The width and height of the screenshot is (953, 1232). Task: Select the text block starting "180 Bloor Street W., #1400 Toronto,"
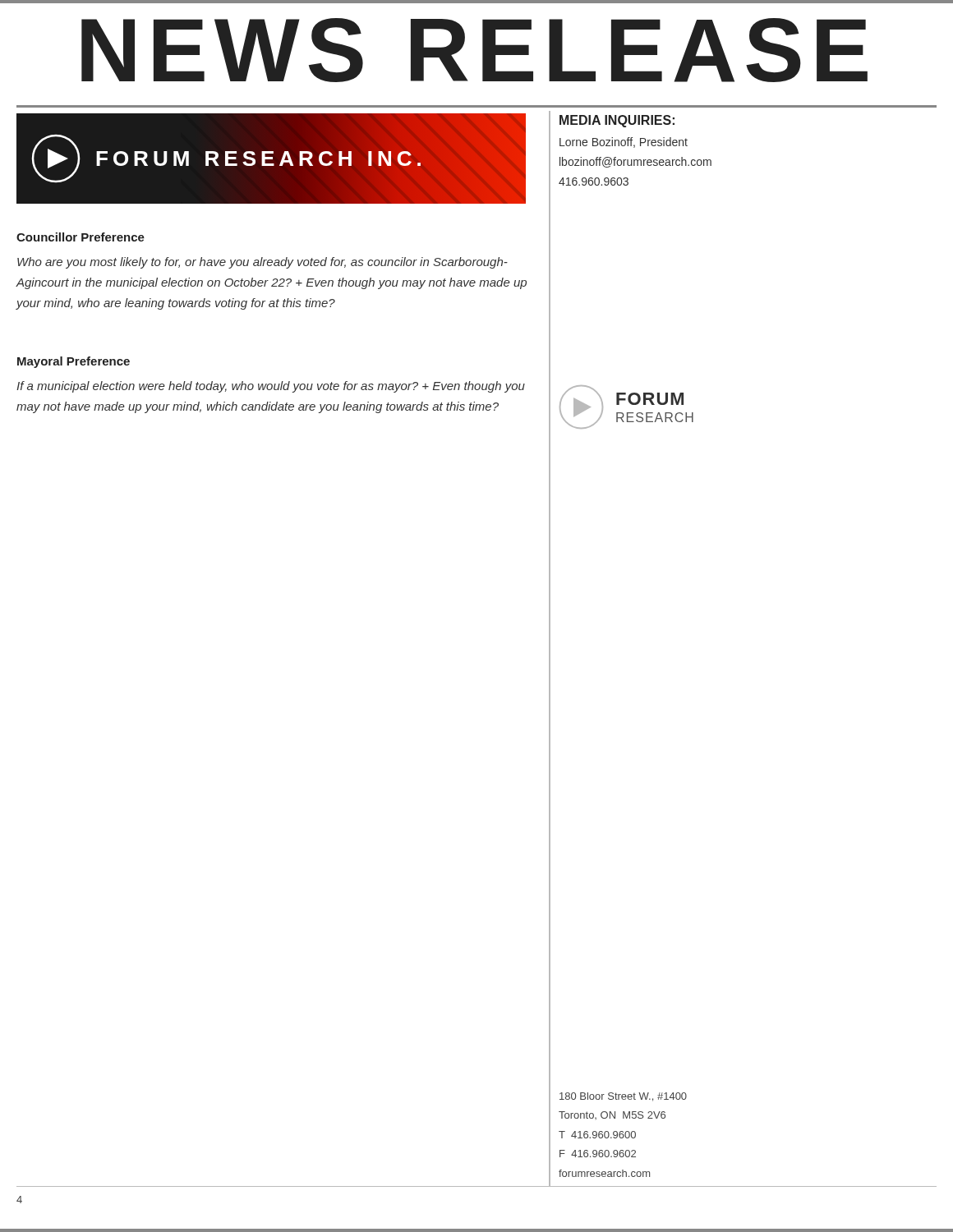click(x=623, y=1135)
